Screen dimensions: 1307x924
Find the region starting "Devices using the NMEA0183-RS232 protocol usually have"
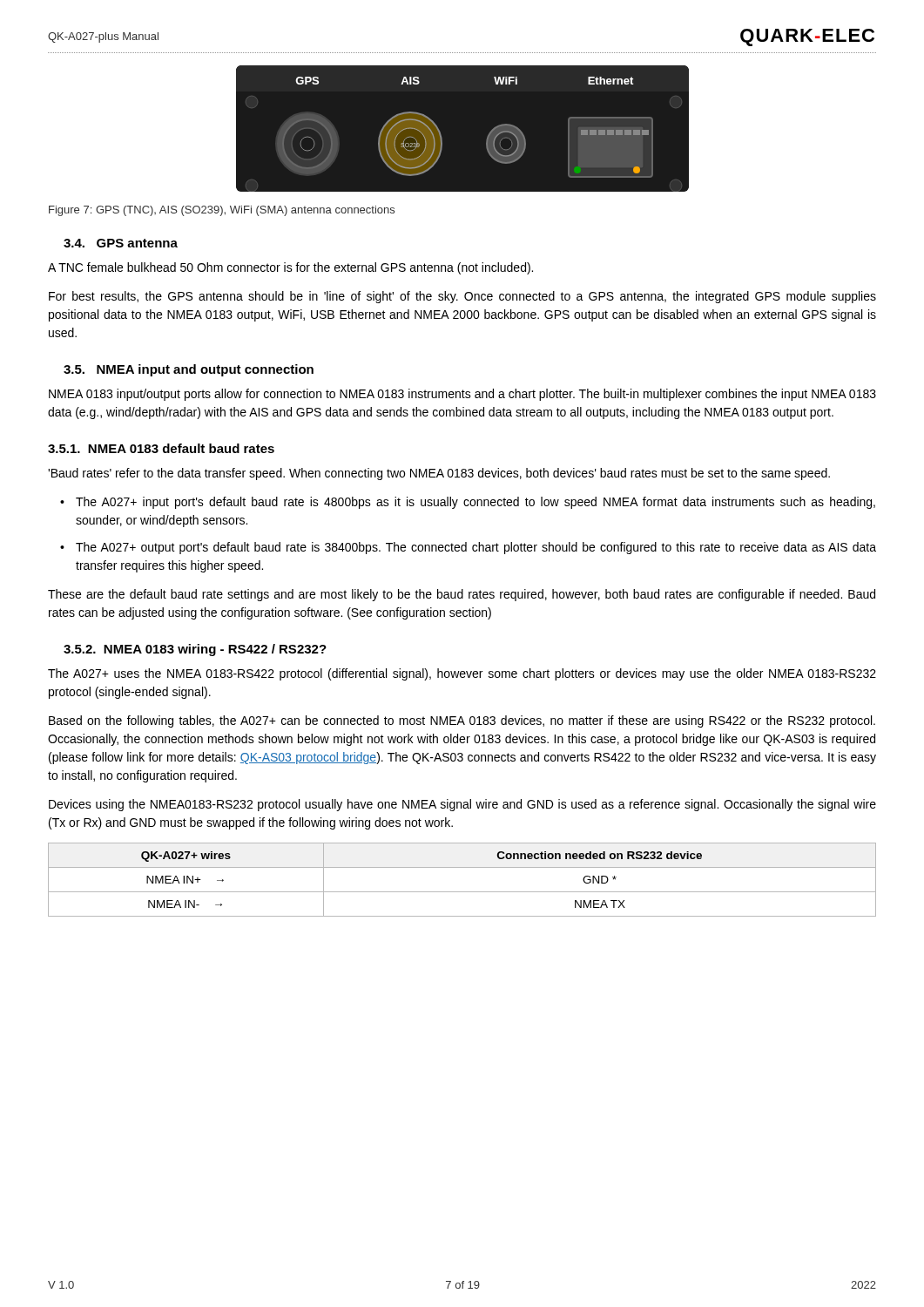point(462,814)
